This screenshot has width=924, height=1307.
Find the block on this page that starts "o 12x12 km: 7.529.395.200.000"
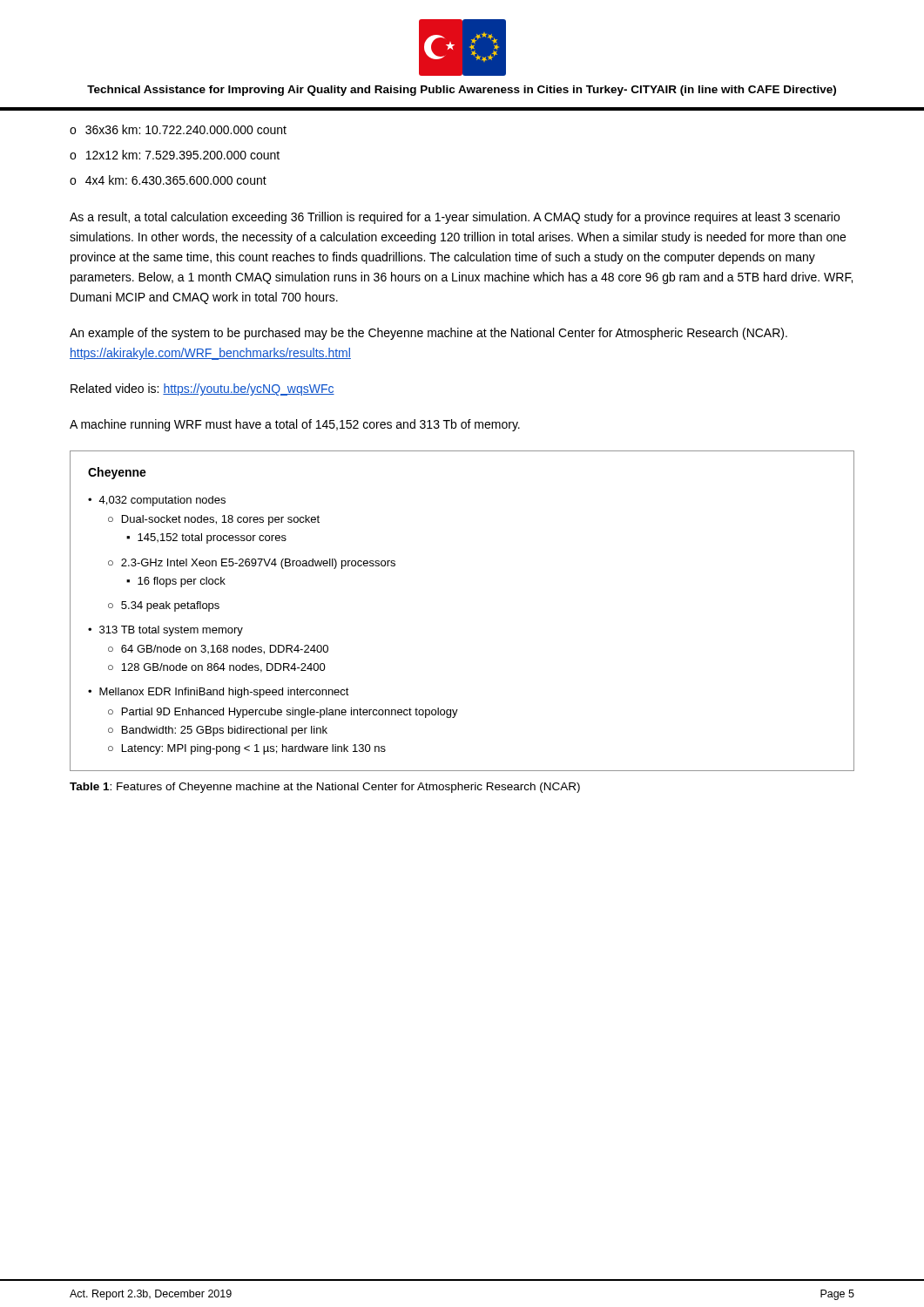175,155
